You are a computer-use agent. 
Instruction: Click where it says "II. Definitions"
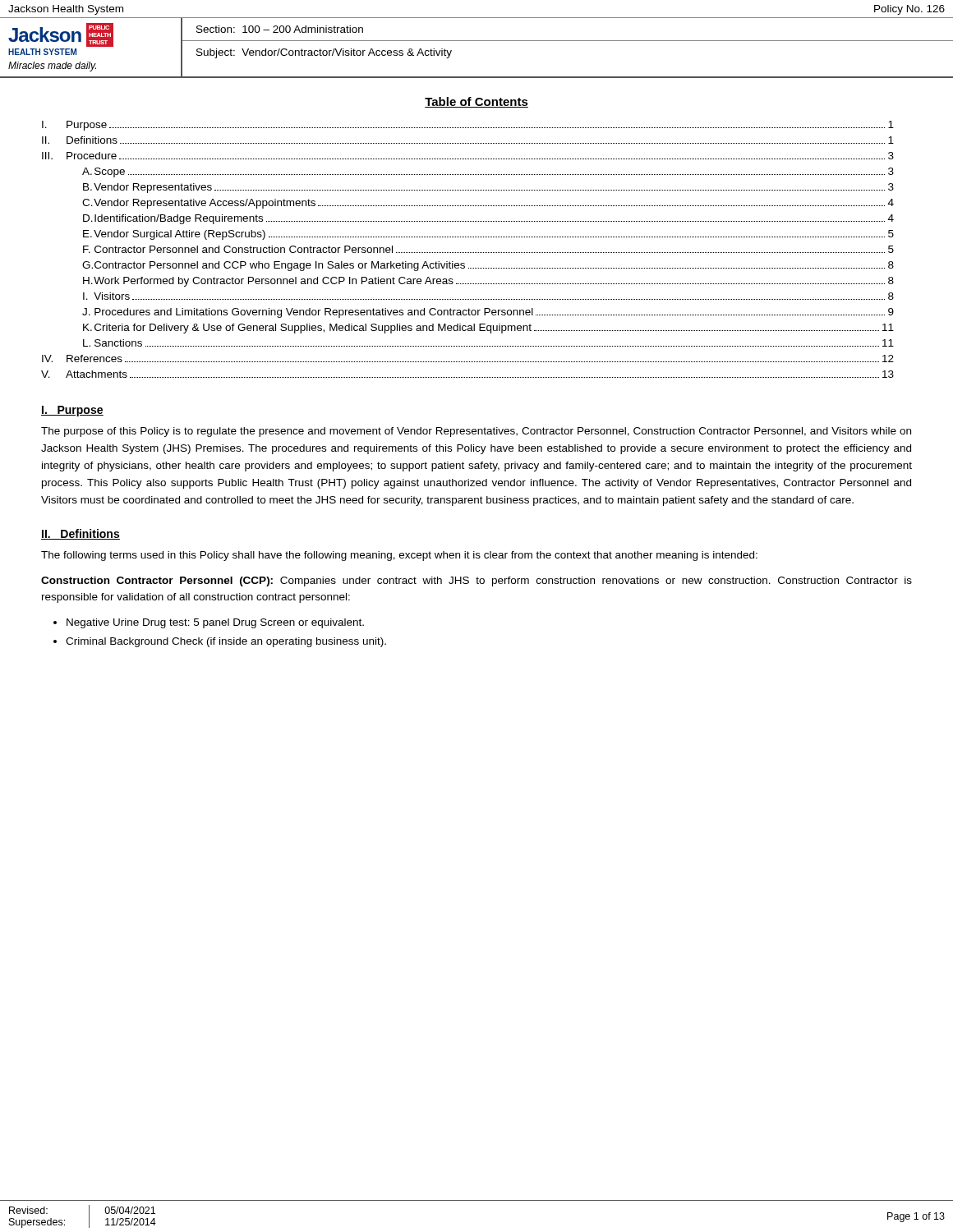80,534
